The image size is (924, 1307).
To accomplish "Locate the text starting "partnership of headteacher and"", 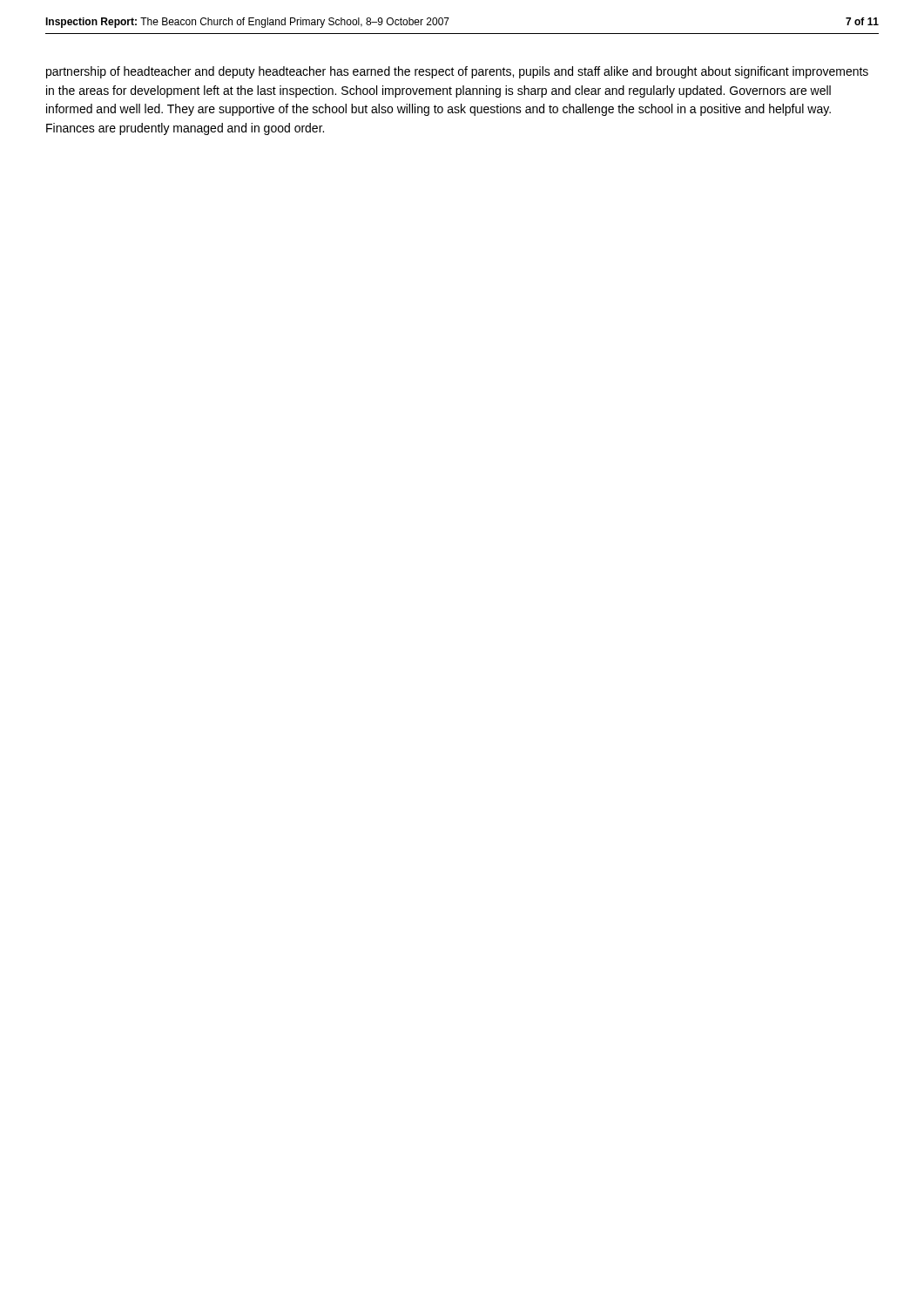I will [x=457, y=100].
